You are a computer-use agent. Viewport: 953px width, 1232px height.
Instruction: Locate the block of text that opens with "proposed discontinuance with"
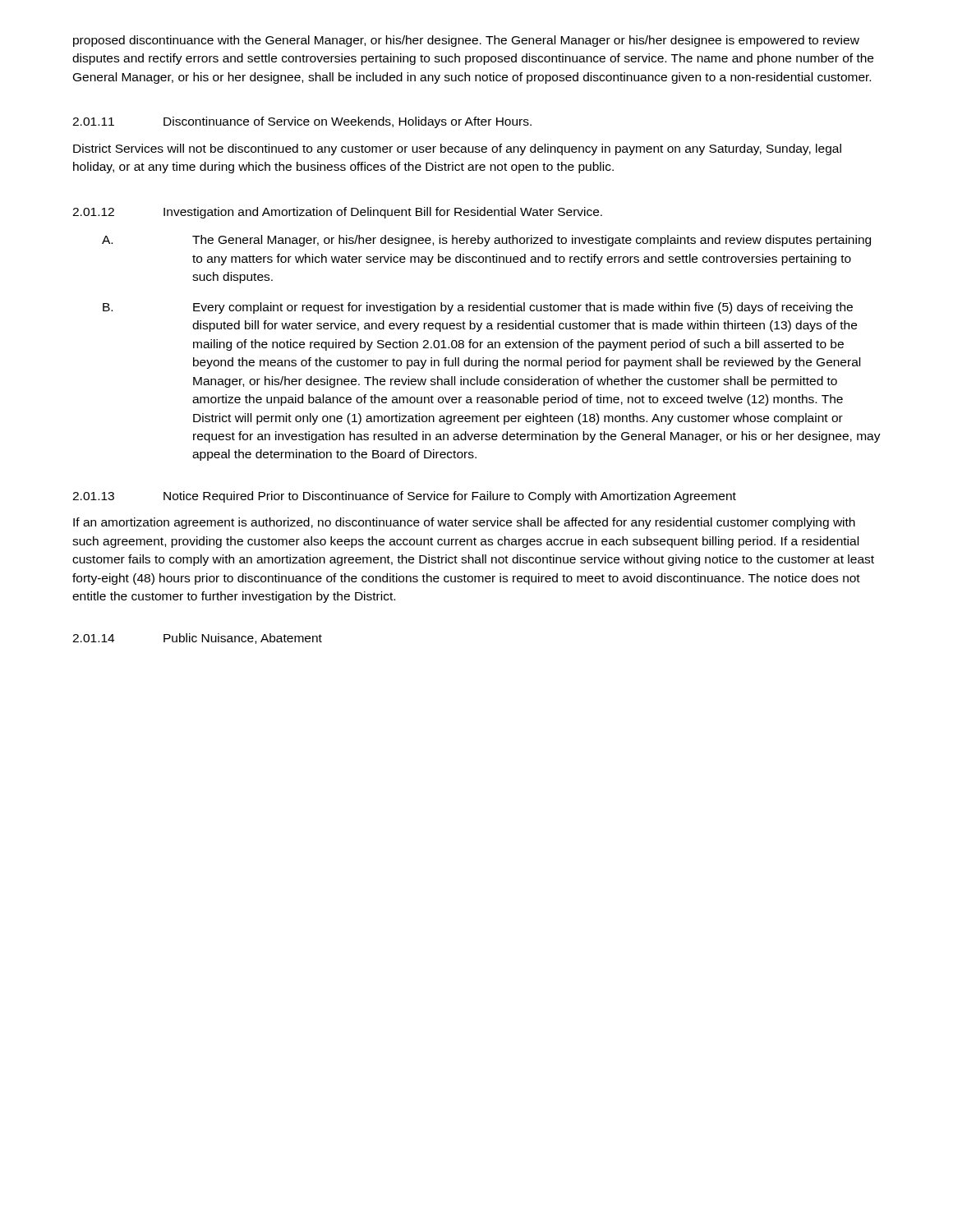(x=473, y=58)
